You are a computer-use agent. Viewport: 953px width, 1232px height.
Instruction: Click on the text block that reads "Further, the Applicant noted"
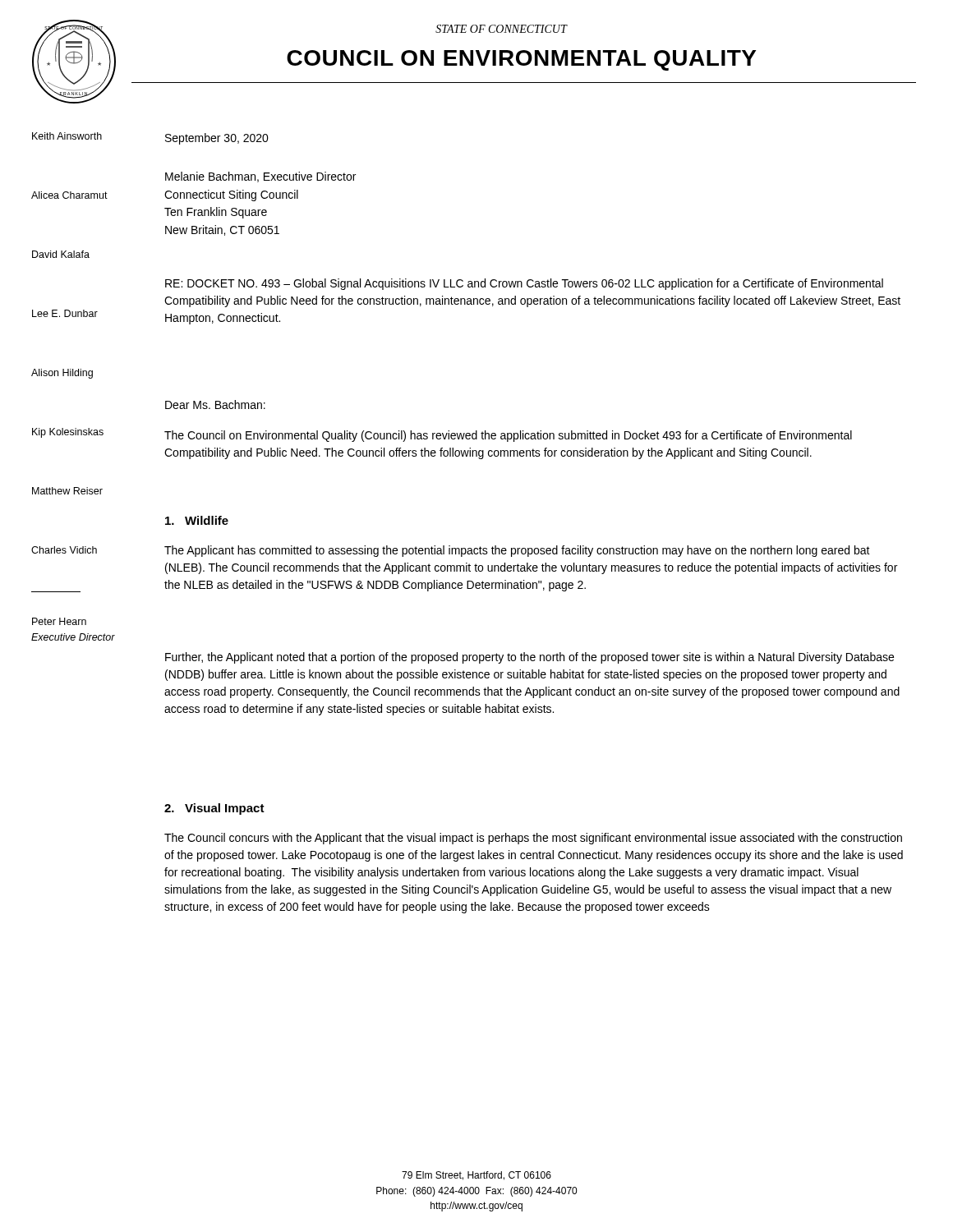[x=532, y=683]
